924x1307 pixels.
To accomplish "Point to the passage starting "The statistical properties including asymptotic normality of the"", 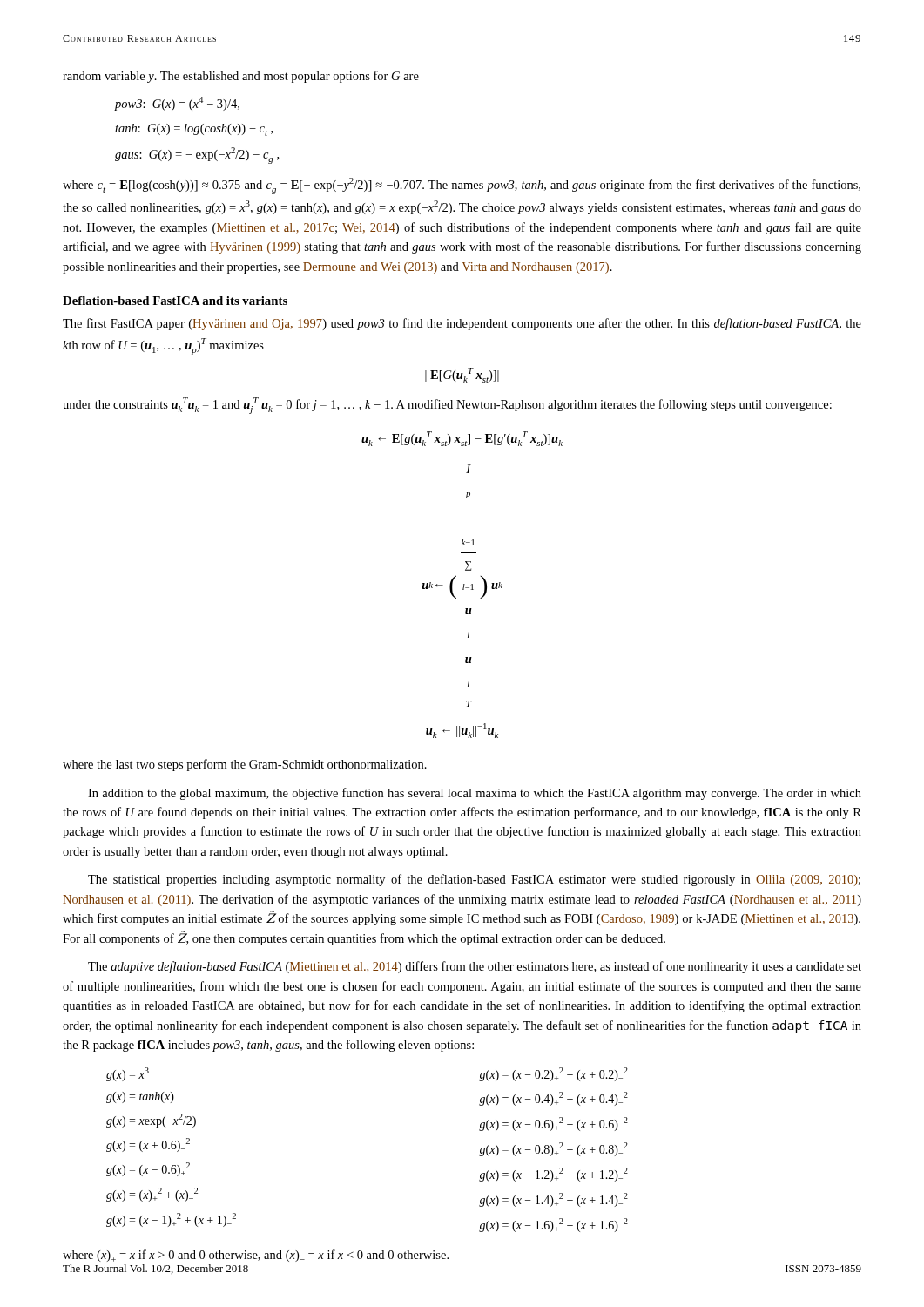I will pos(462,909).
